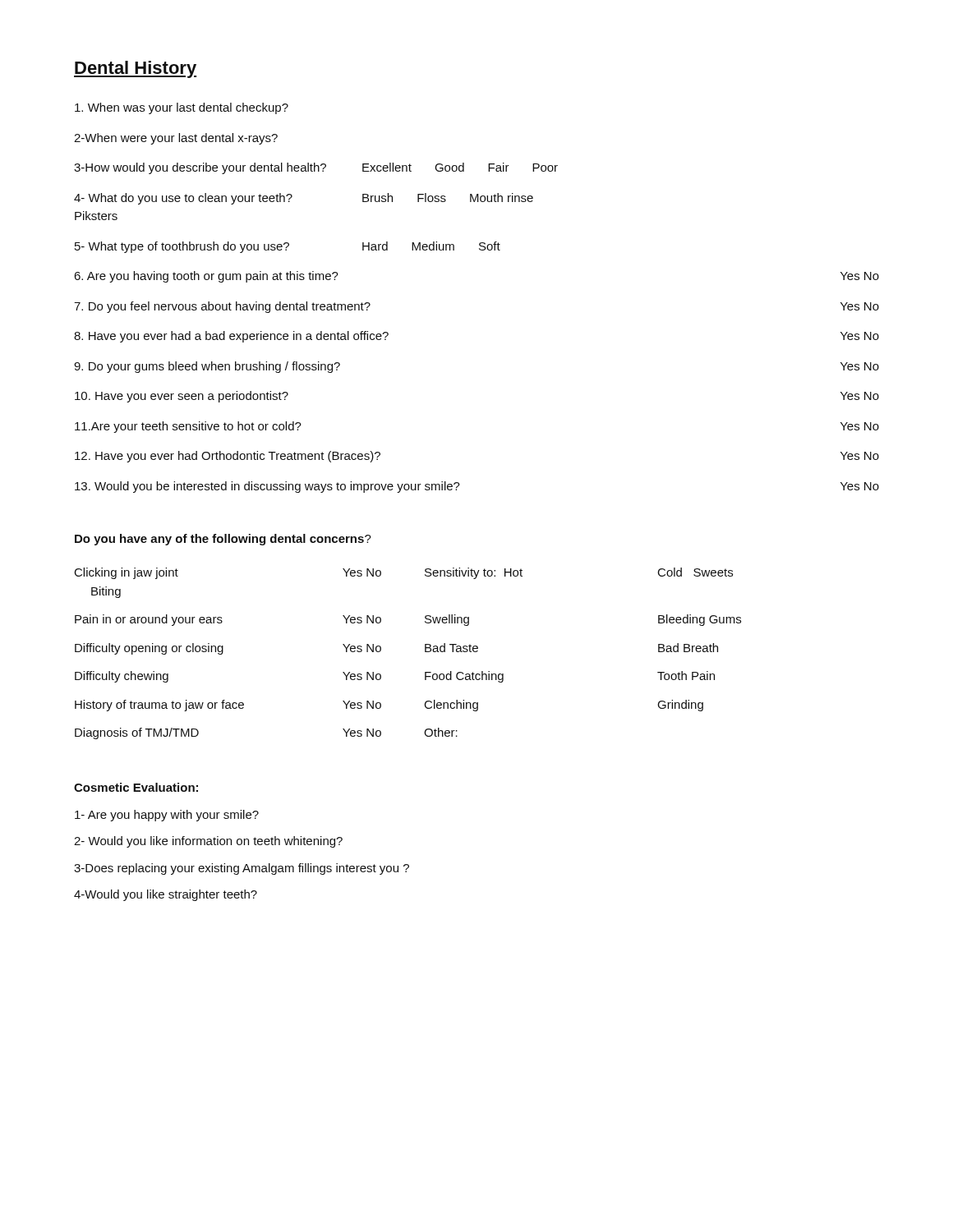
Task: Navigate to the passage starting "6. Are you having tooth"
Action: [205, 276]
